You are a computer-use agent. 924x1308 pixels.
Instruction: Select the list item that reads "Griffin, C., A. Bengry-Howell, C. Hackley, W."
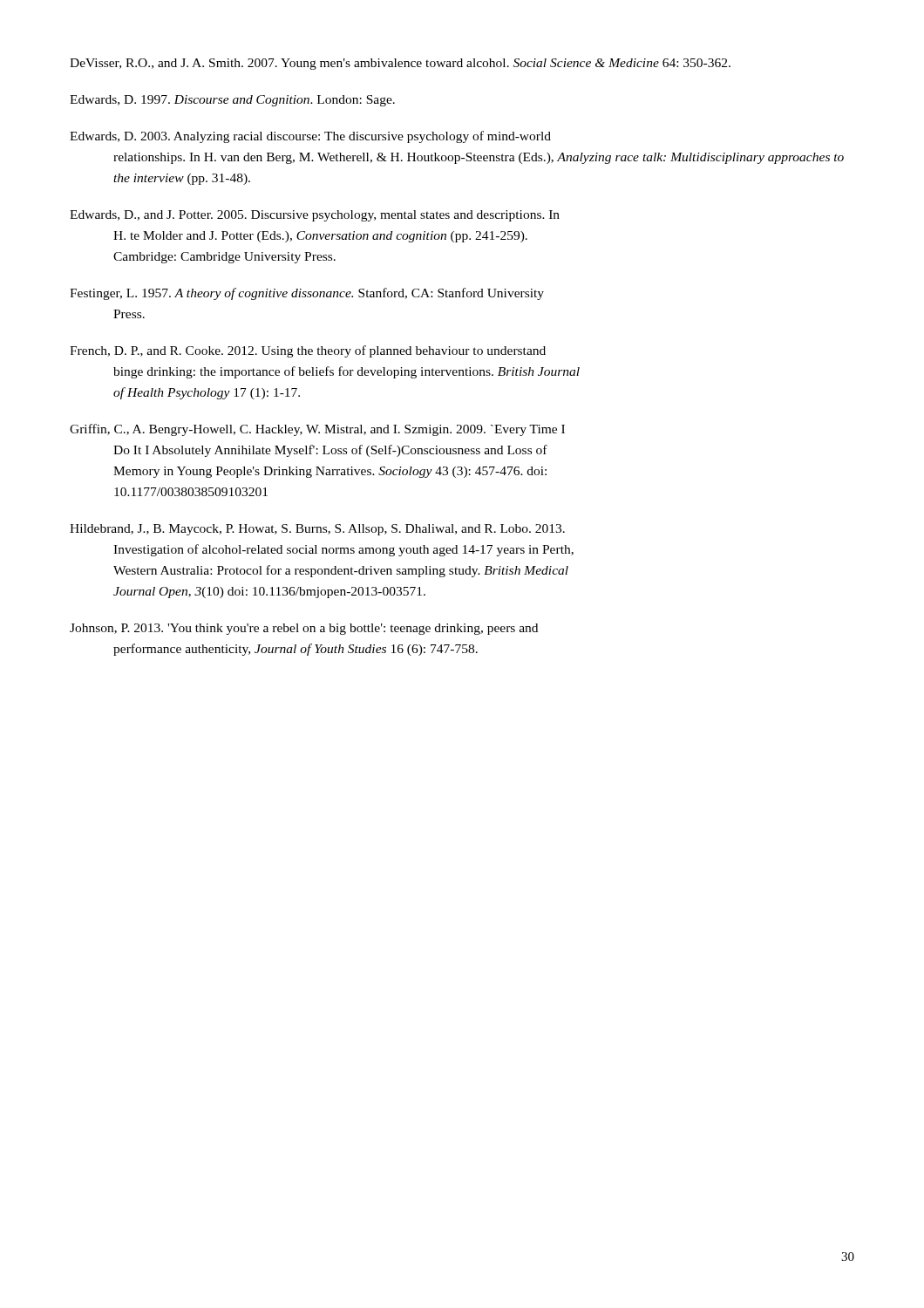tap(462, 462)
